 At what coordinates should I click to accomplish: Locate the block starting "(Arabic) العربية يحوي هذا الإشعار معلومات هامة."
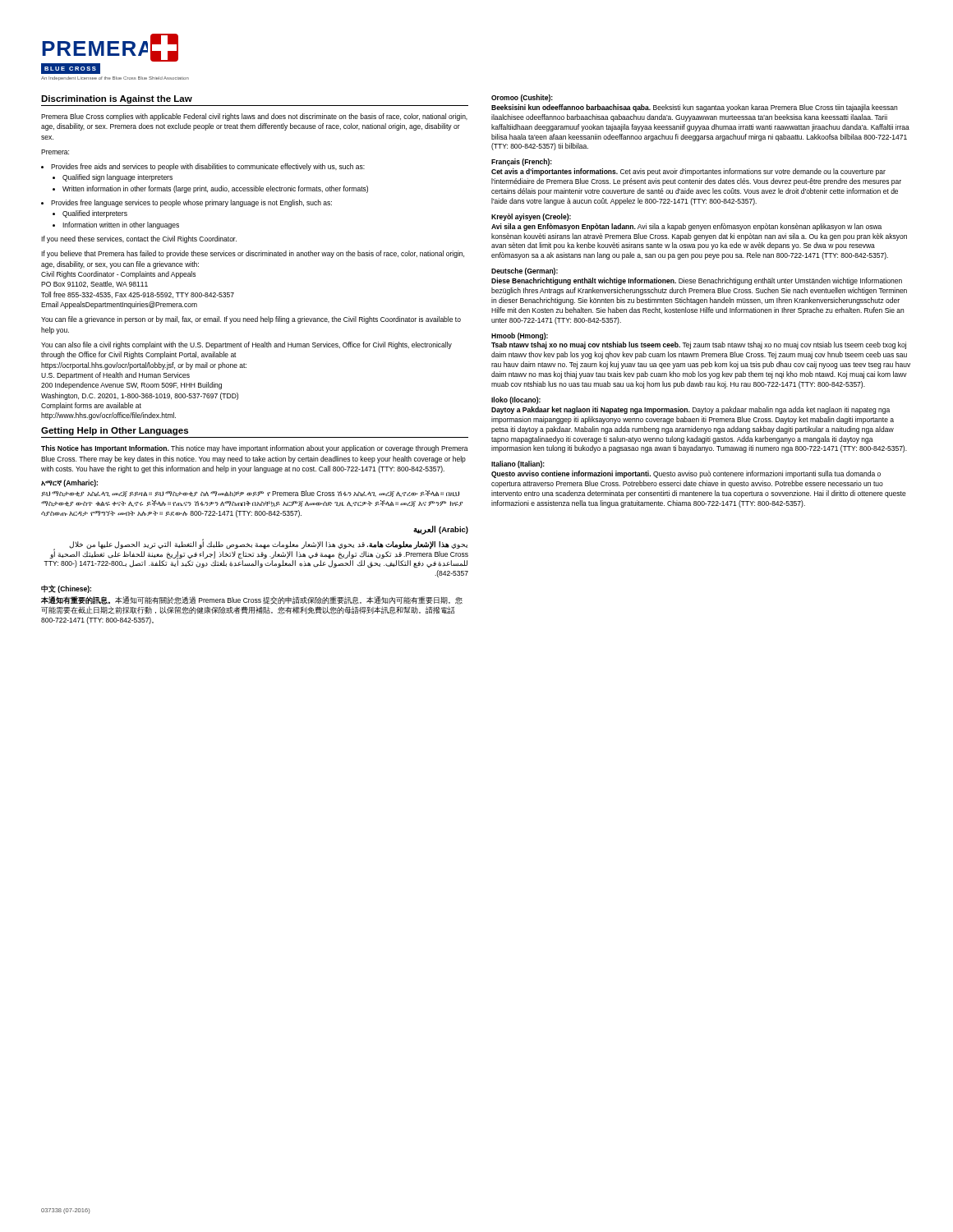255,552
